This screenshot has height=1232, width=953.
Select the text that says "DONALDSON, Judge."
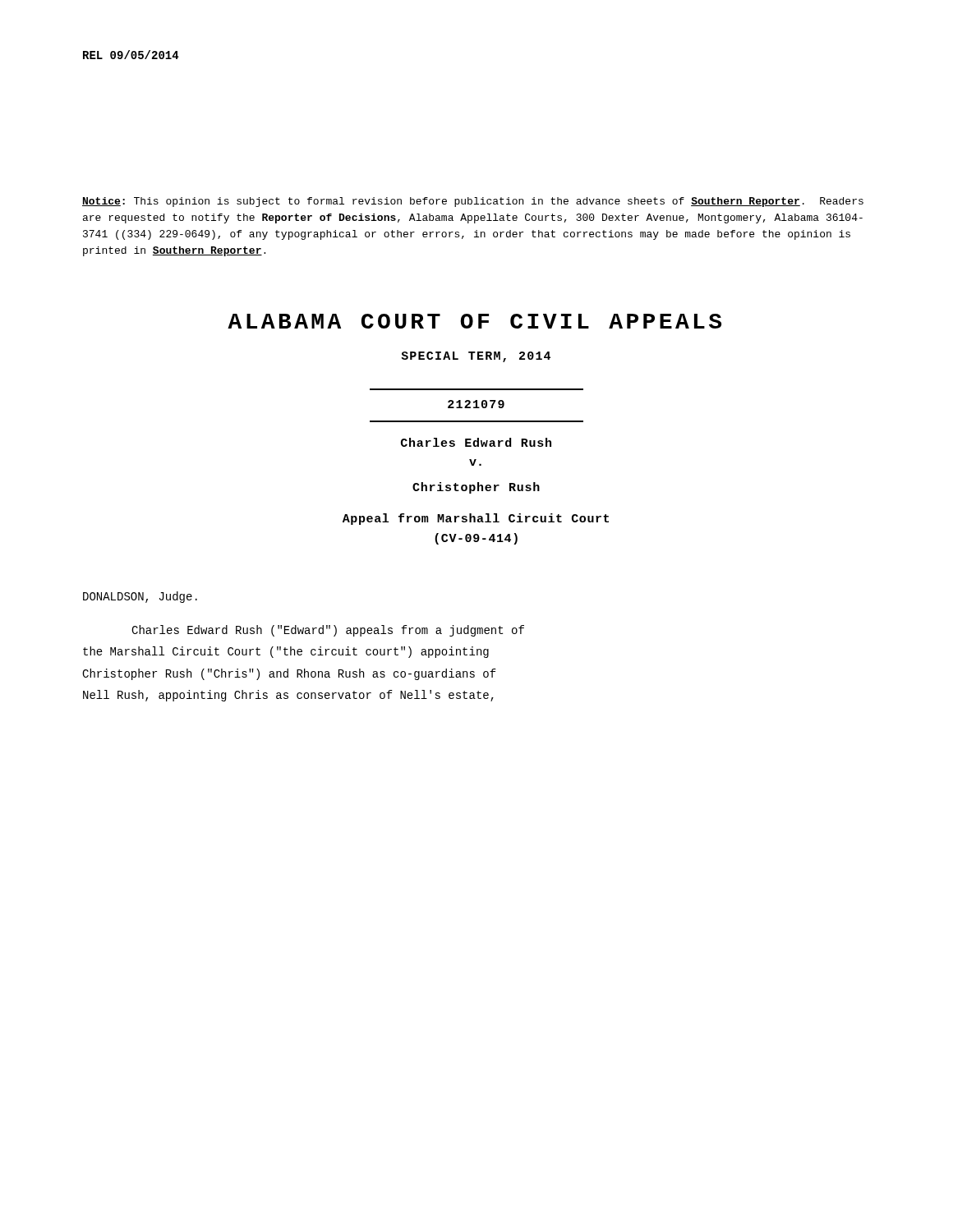[x=141, y=597]
